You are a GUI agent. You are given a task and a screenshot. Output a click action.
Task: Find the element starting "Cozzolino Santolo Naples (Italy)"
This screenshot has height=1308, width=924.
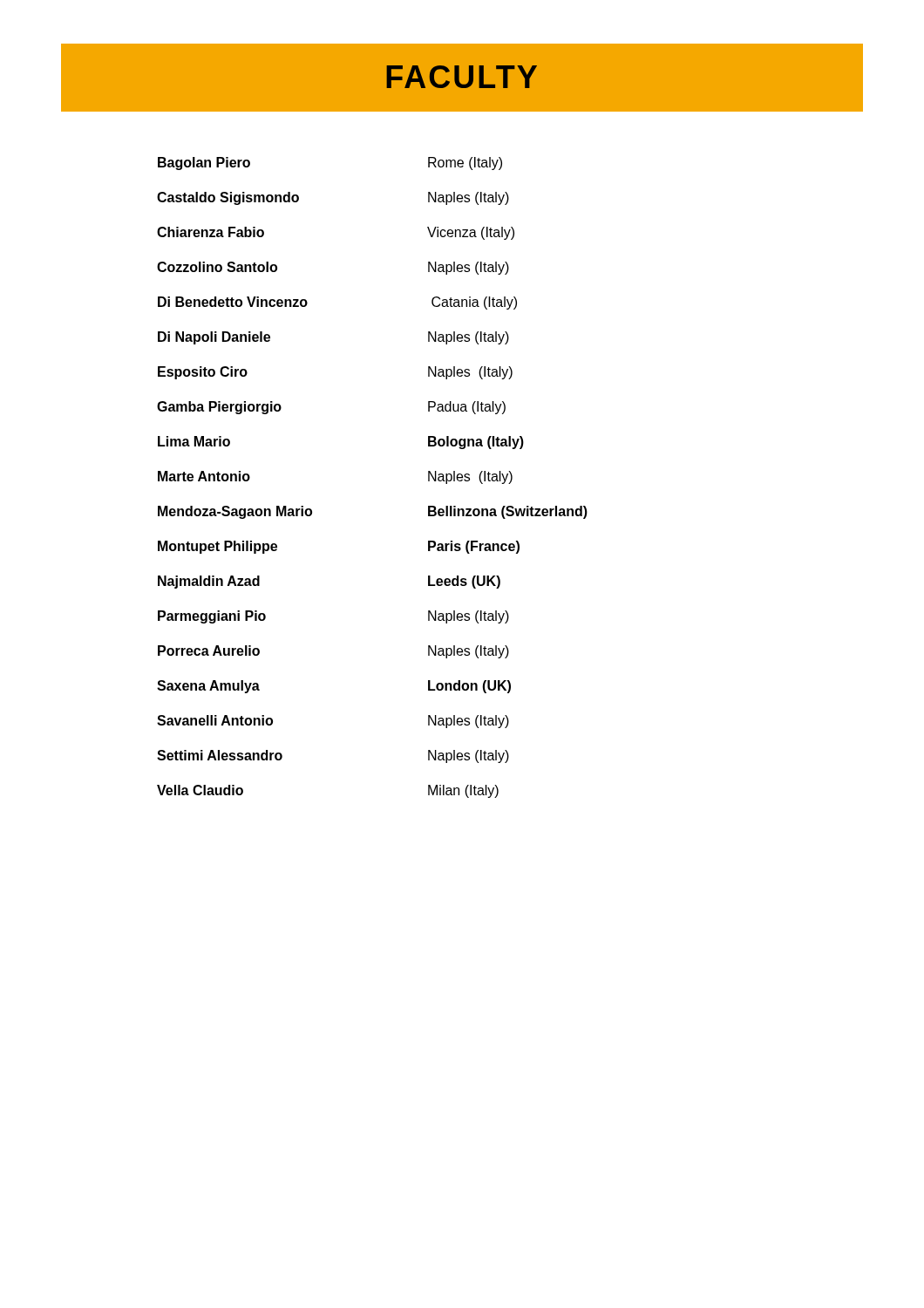pyautogui.click(x=217, y=268)
